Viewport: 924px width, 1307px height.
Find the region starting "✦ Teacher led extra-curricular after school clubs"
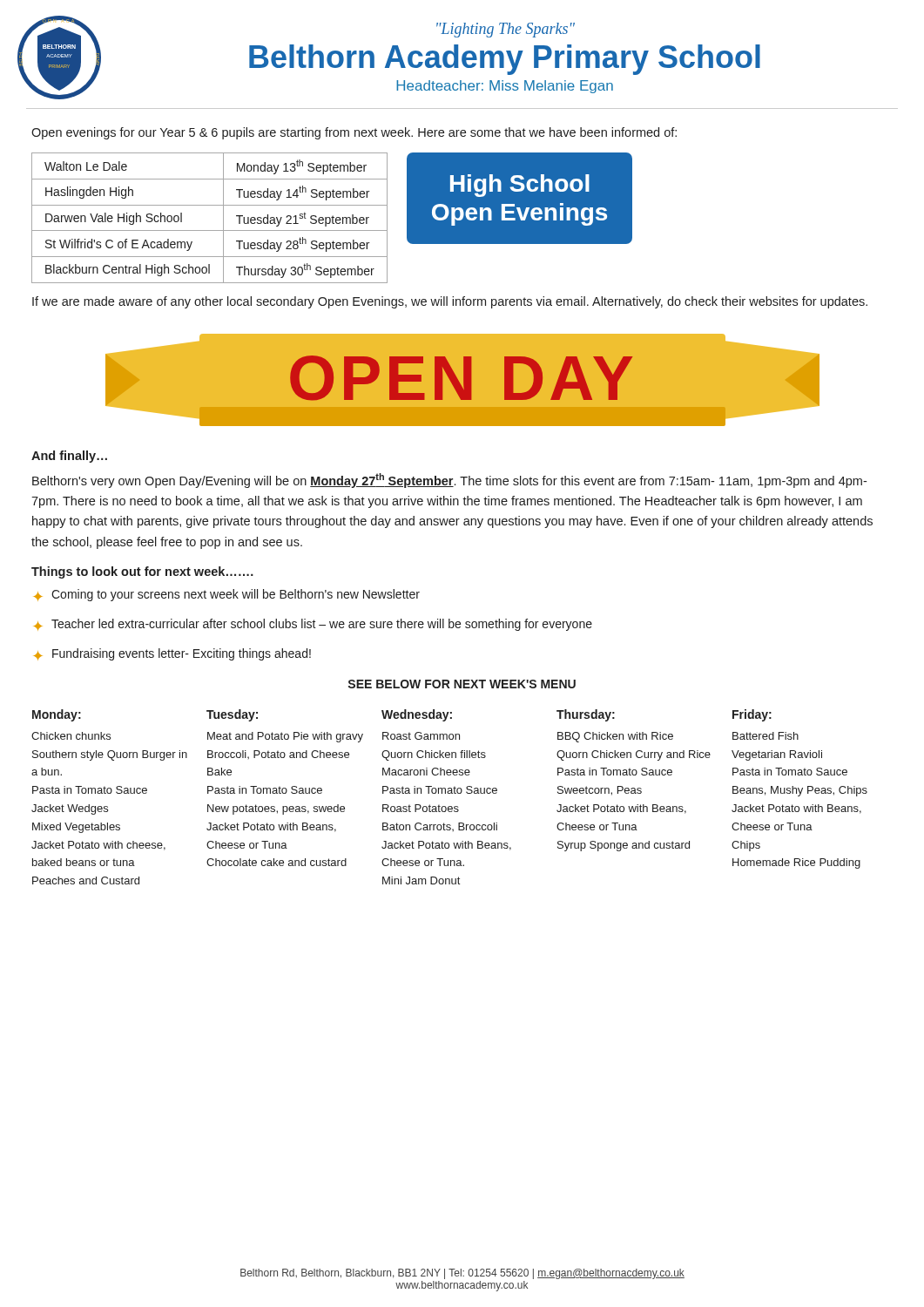(312, 627)
